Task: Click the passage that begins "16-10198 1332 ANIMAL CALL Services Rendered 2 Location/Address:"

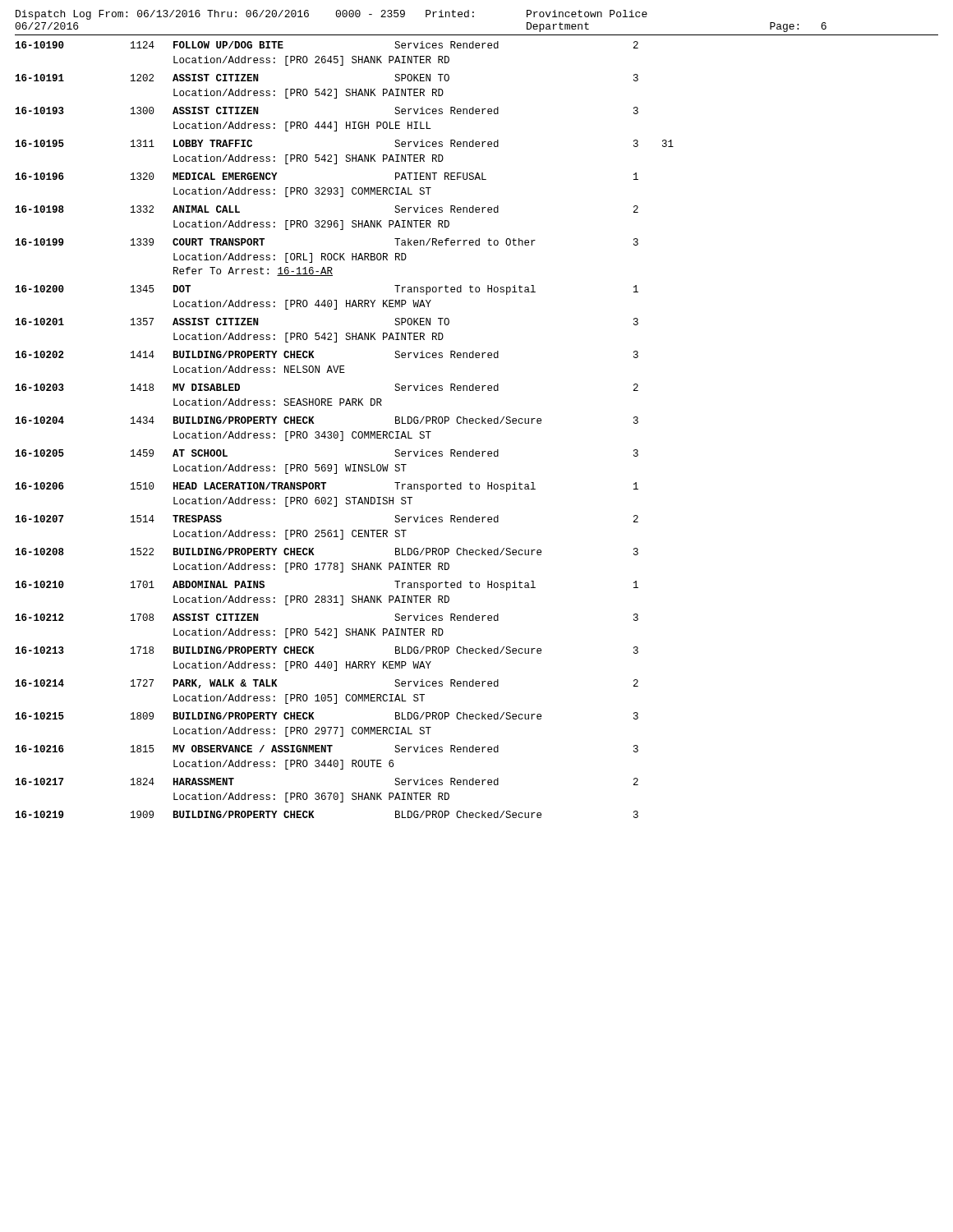Action: coord(476,221)
